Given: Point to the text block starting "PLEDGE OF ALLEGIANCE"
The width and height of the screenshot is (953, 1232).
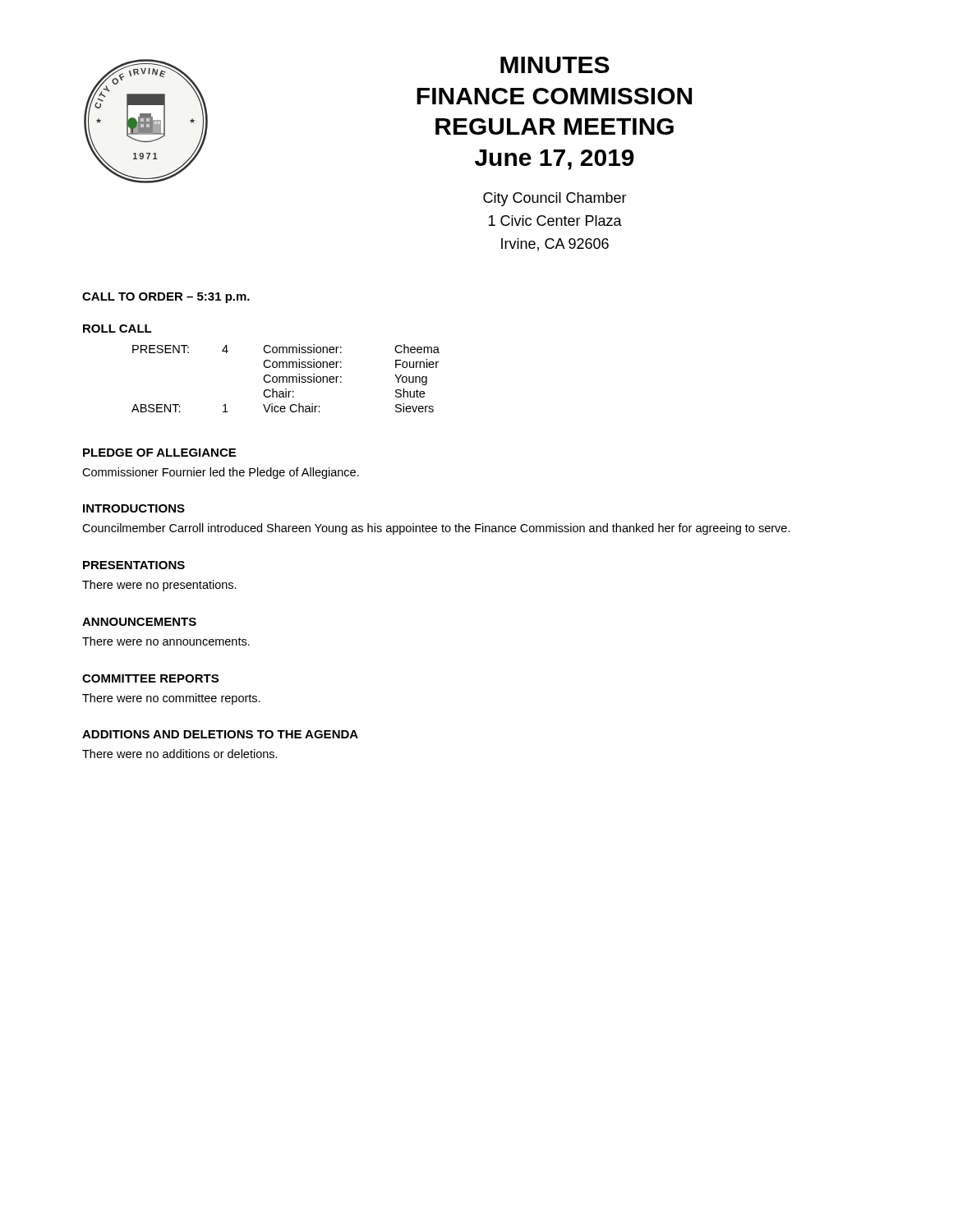Looking at the screenshot, I should click(x=159, y=452).
